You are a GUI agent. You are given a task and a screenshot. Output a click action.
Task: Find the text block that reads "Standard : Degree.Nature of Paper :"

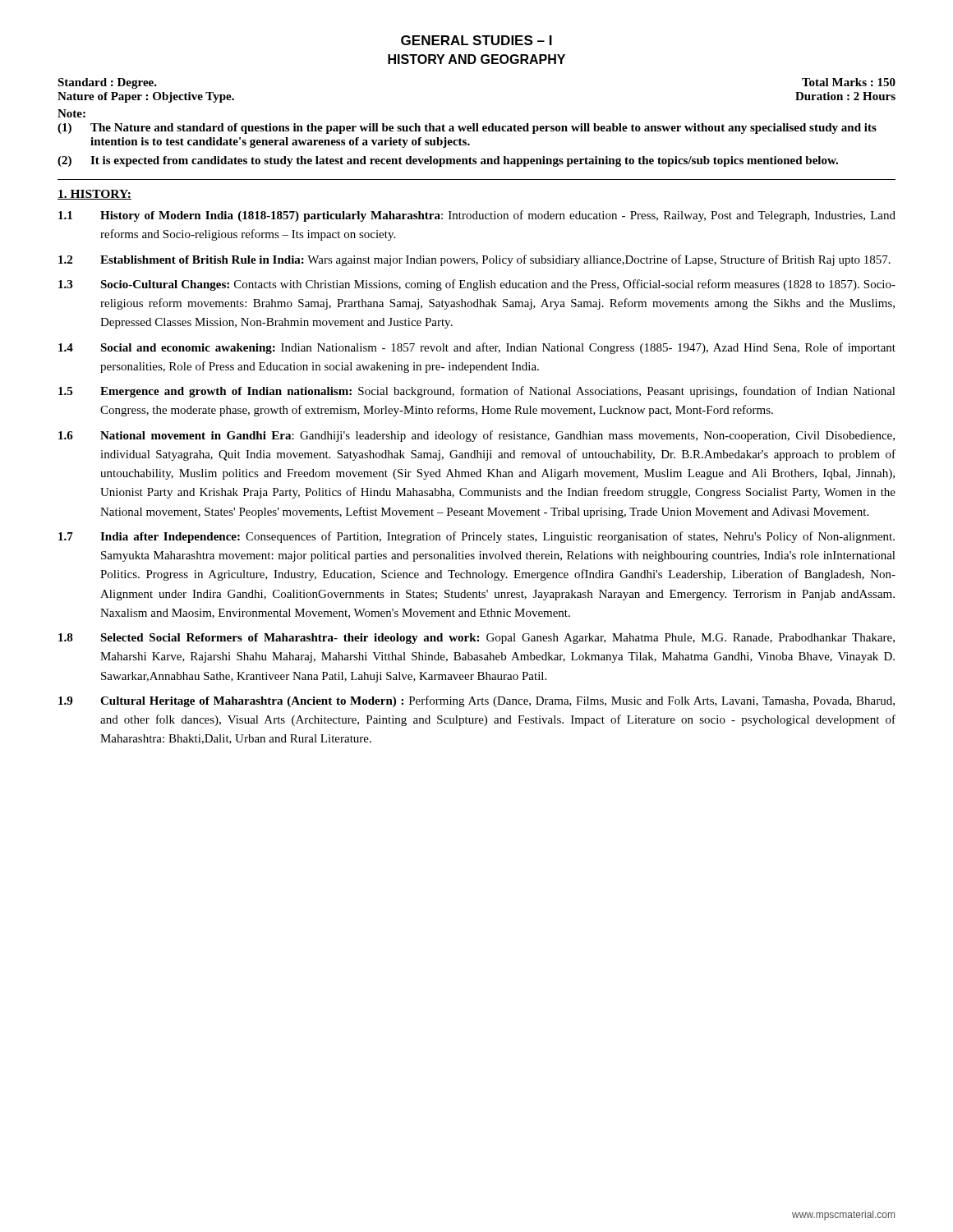(x=112, y=83)
